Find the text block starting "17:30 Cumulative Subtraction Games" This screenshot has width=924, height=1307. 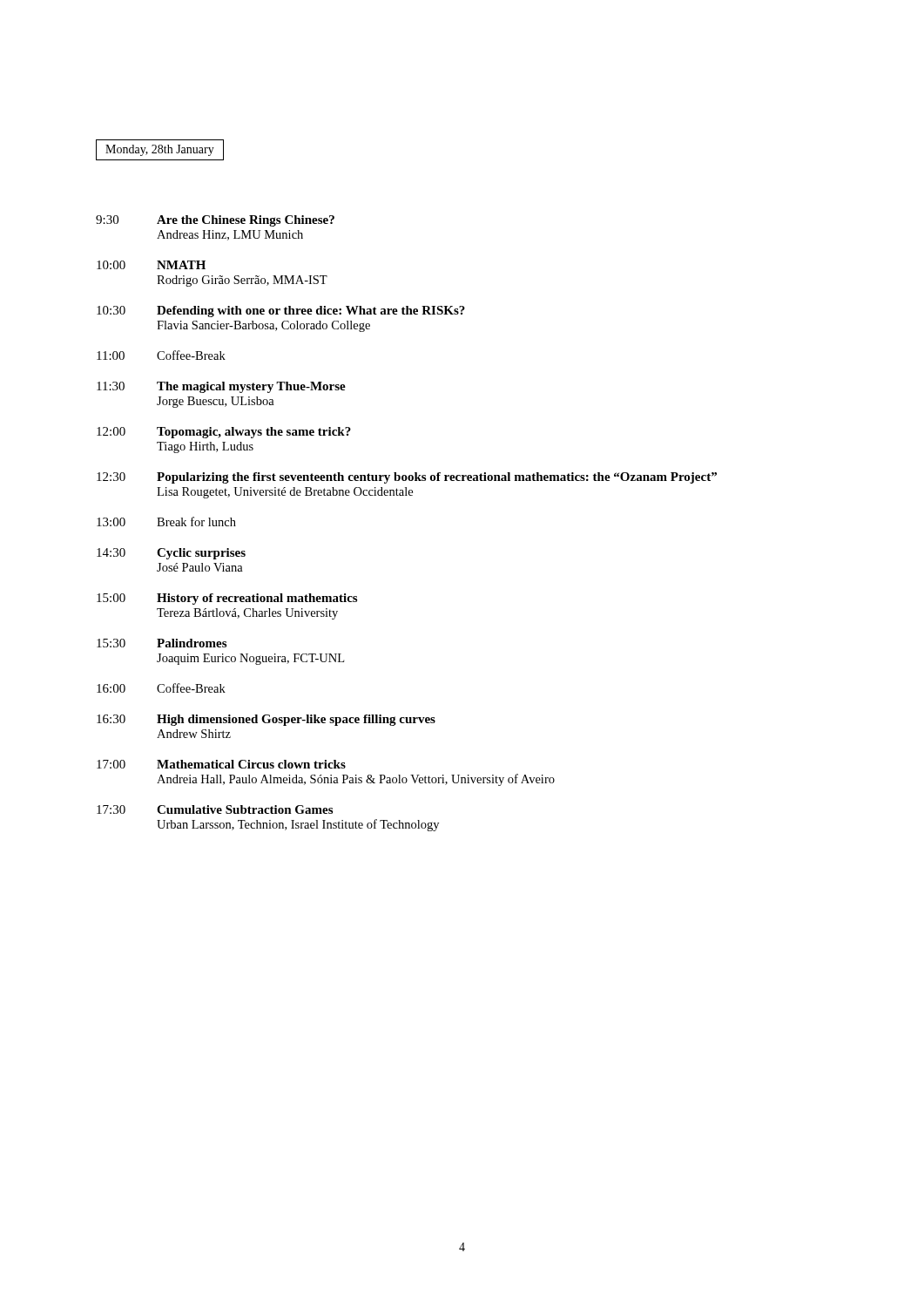(215, 809)
